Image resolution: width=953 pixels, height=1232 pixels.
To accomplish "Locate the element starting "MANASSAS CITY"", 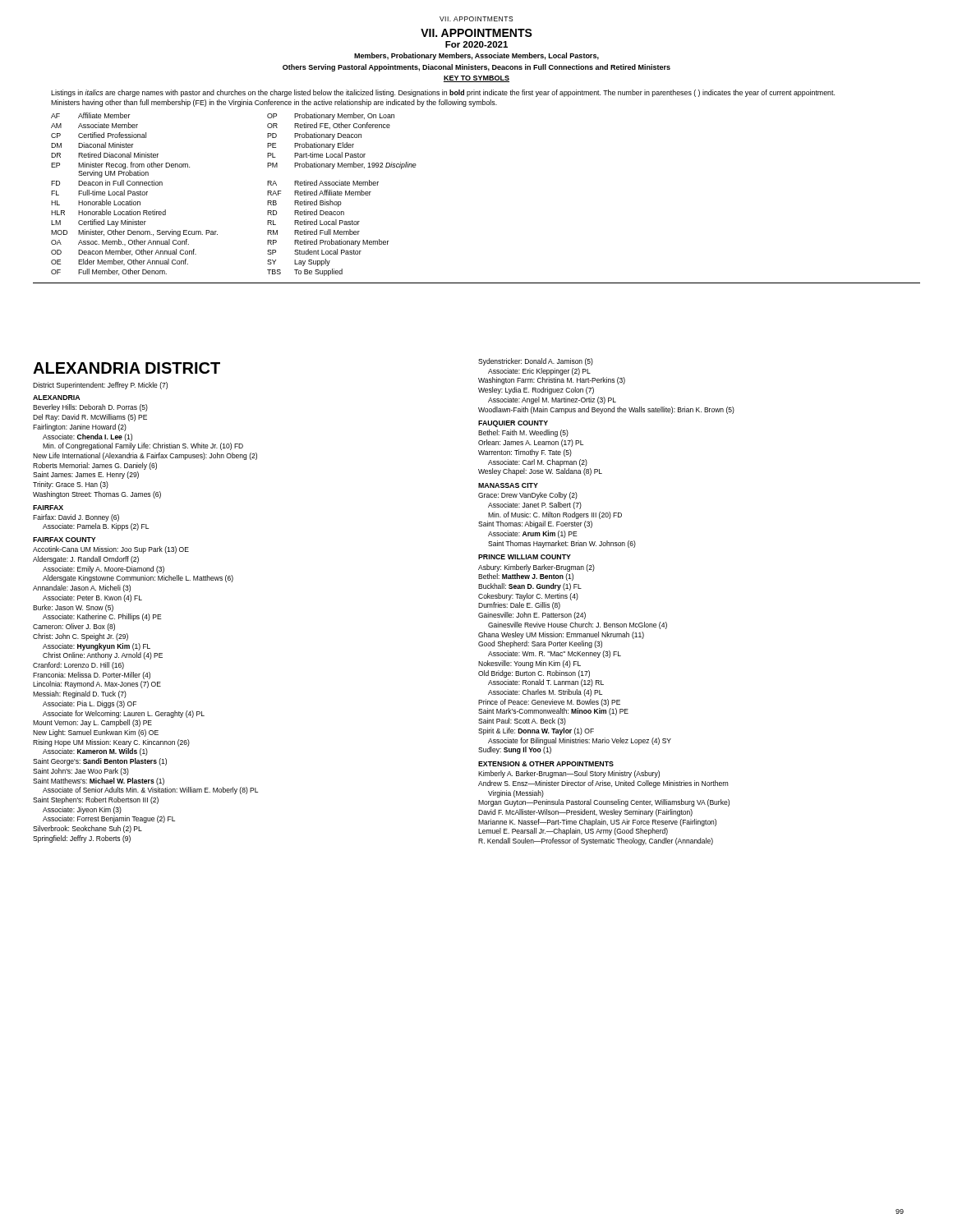I will 508,485.
